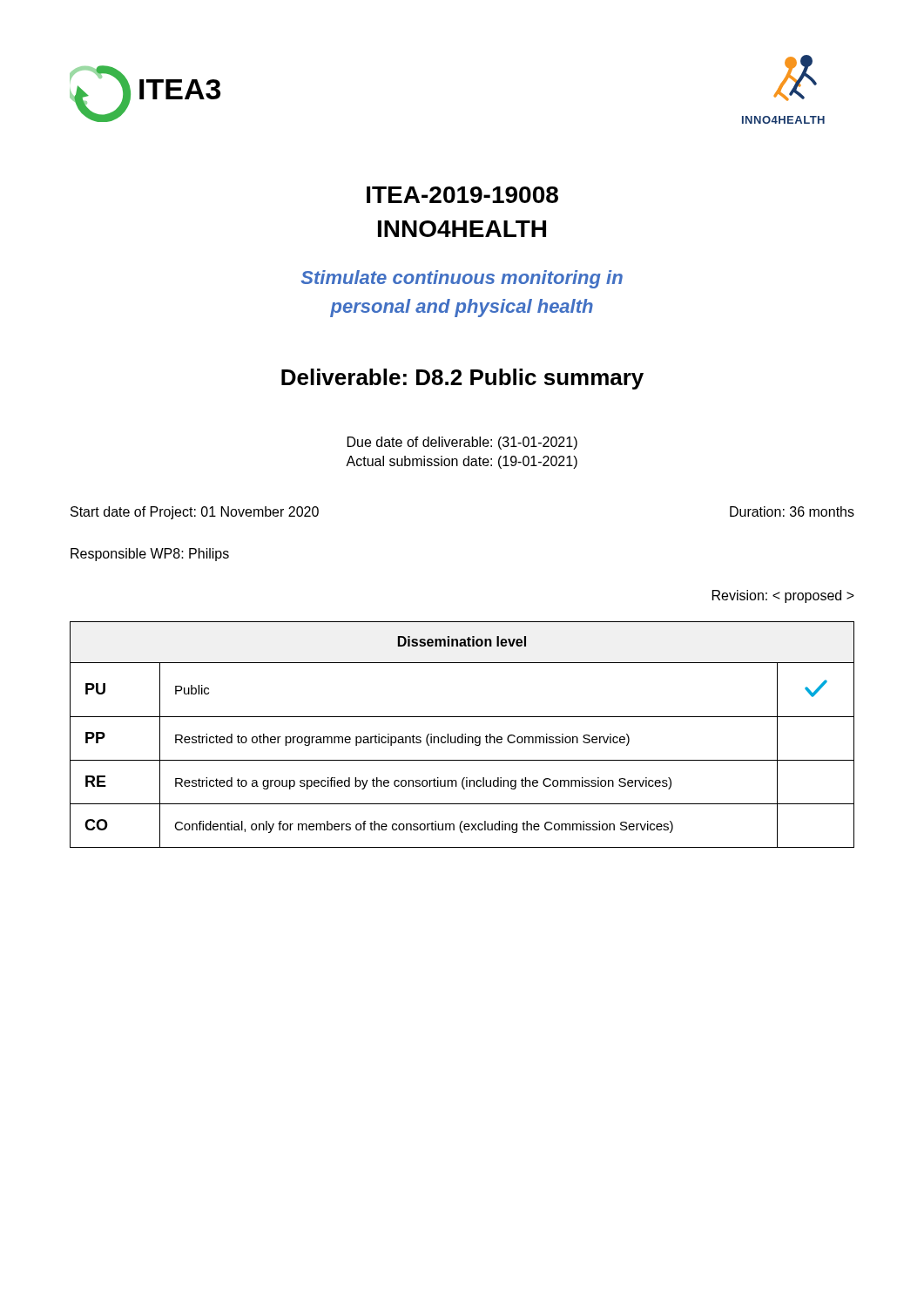Point to the block beginning "Start date of Project:"
Screen dimensions: 1307x924
(194, 512)
